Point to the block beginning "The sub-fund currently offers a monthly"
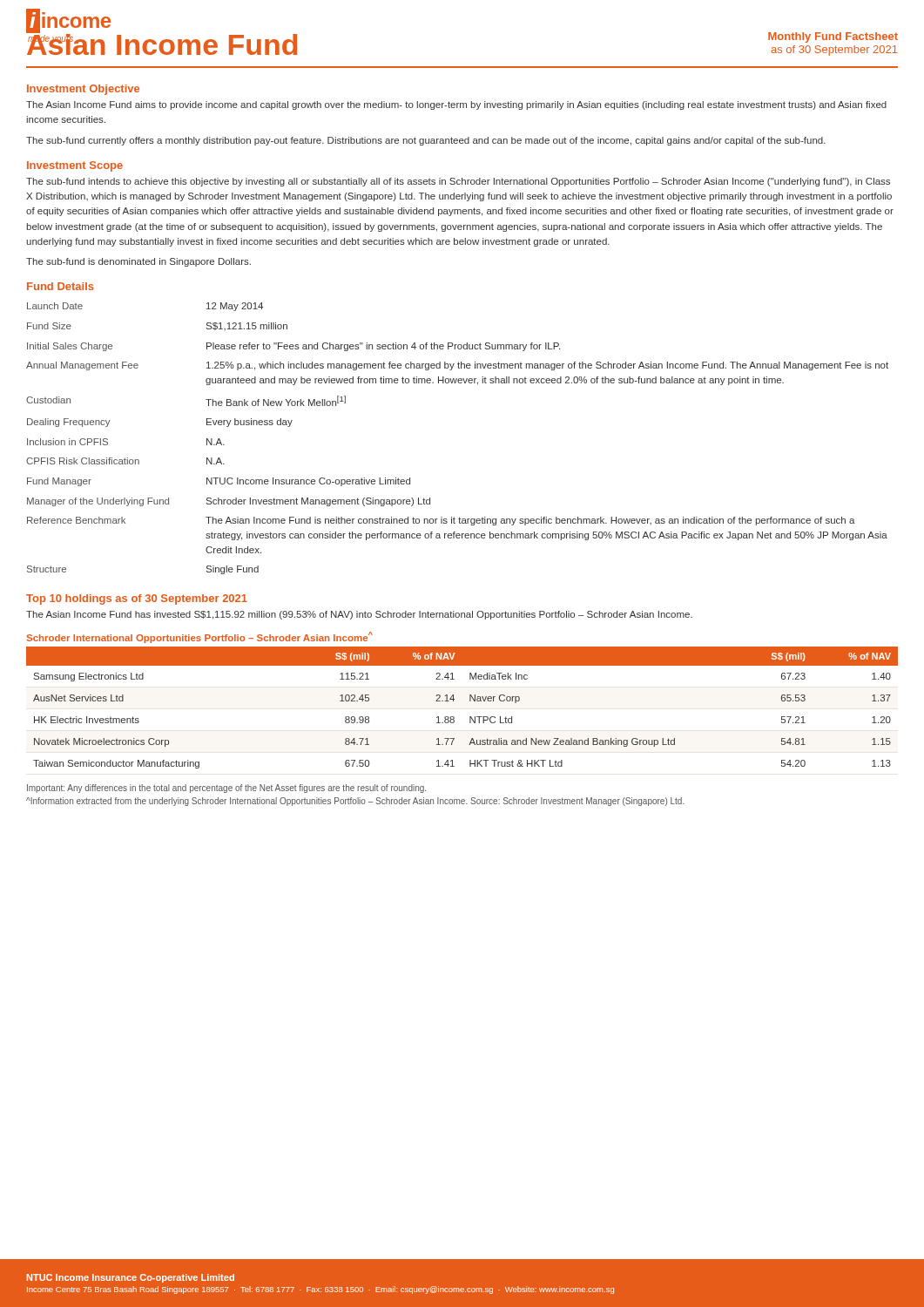The height and width of the screenshot is (1307, 924). [426, 140]
